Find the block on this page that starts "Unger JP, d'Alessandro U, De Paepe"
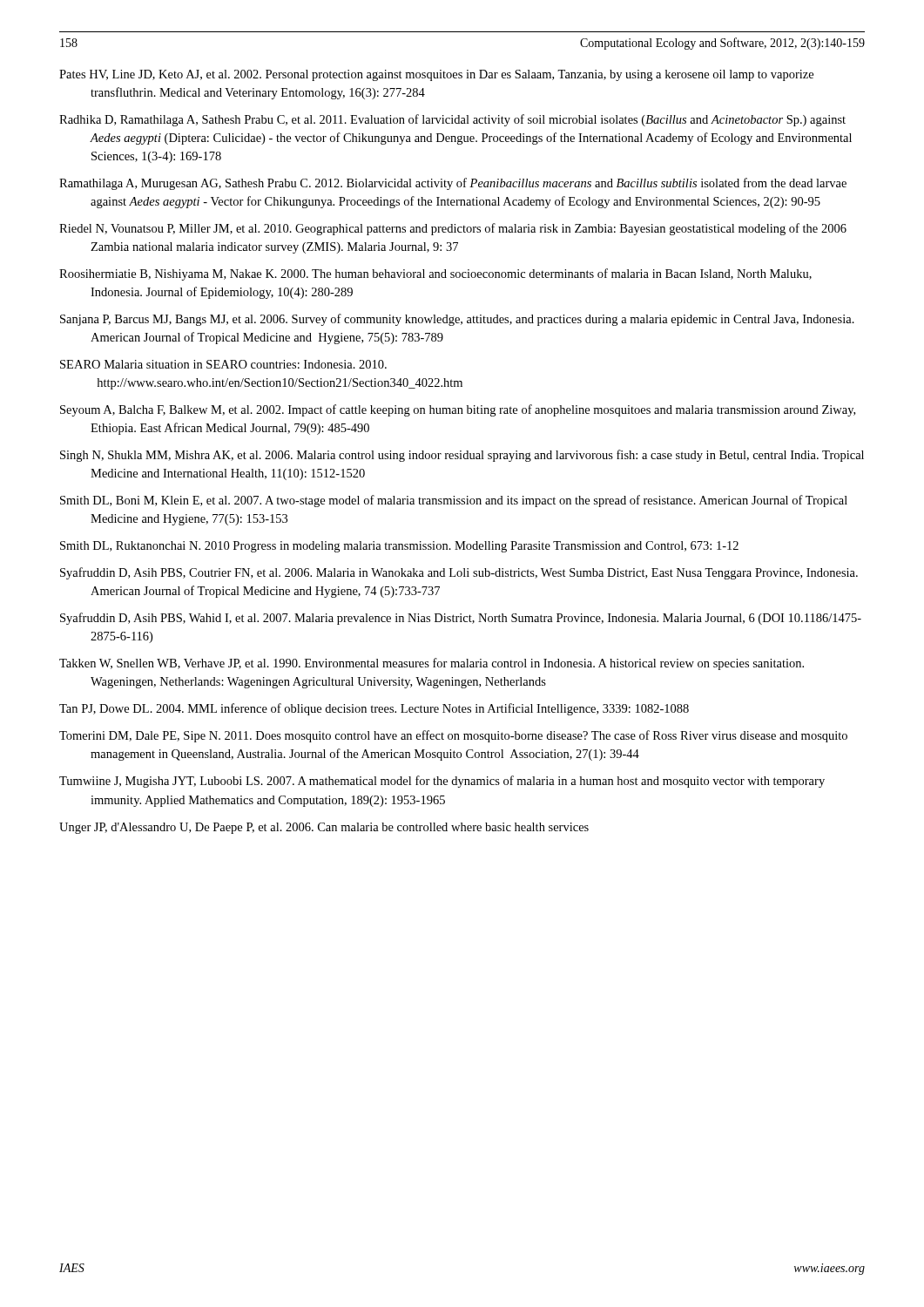This screenshot has height=1307, width=924. point(324,826)
